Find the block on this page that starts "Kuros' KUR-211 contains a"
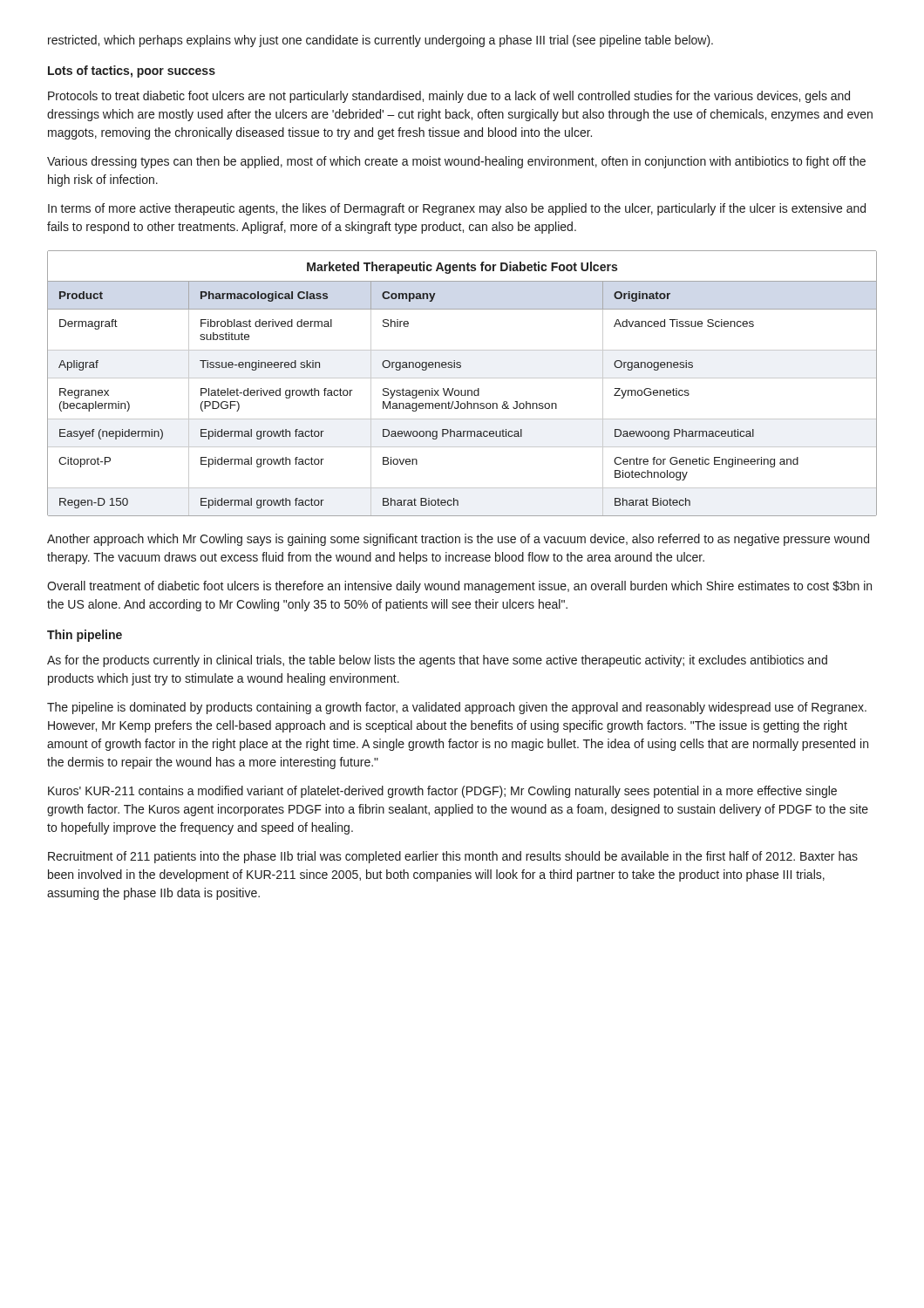 point(462,810)
